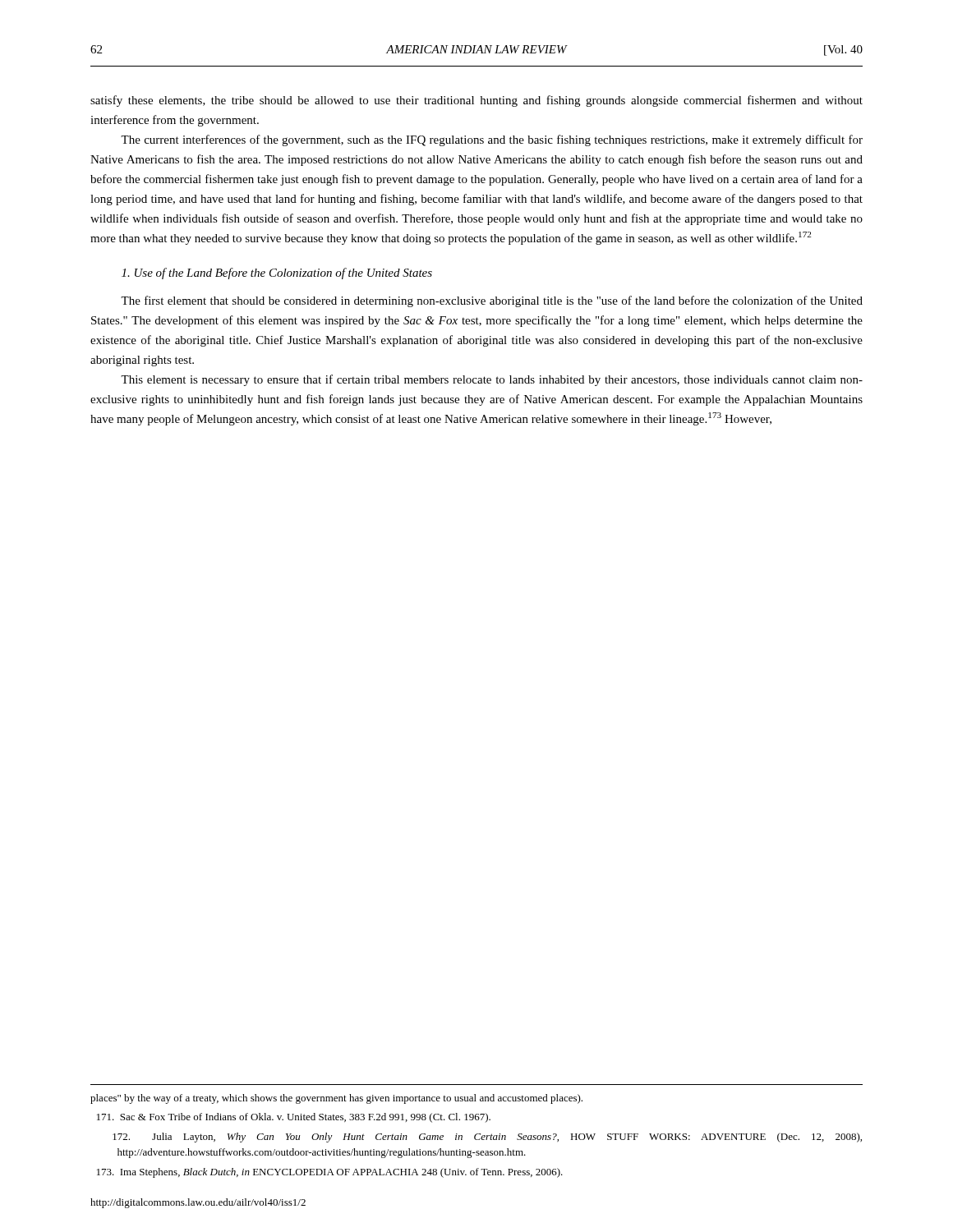Screen dimensions: 1232x953
Task: Select the text block starting "The first element that should be considered in"
Action: click(x=476, y=330)
